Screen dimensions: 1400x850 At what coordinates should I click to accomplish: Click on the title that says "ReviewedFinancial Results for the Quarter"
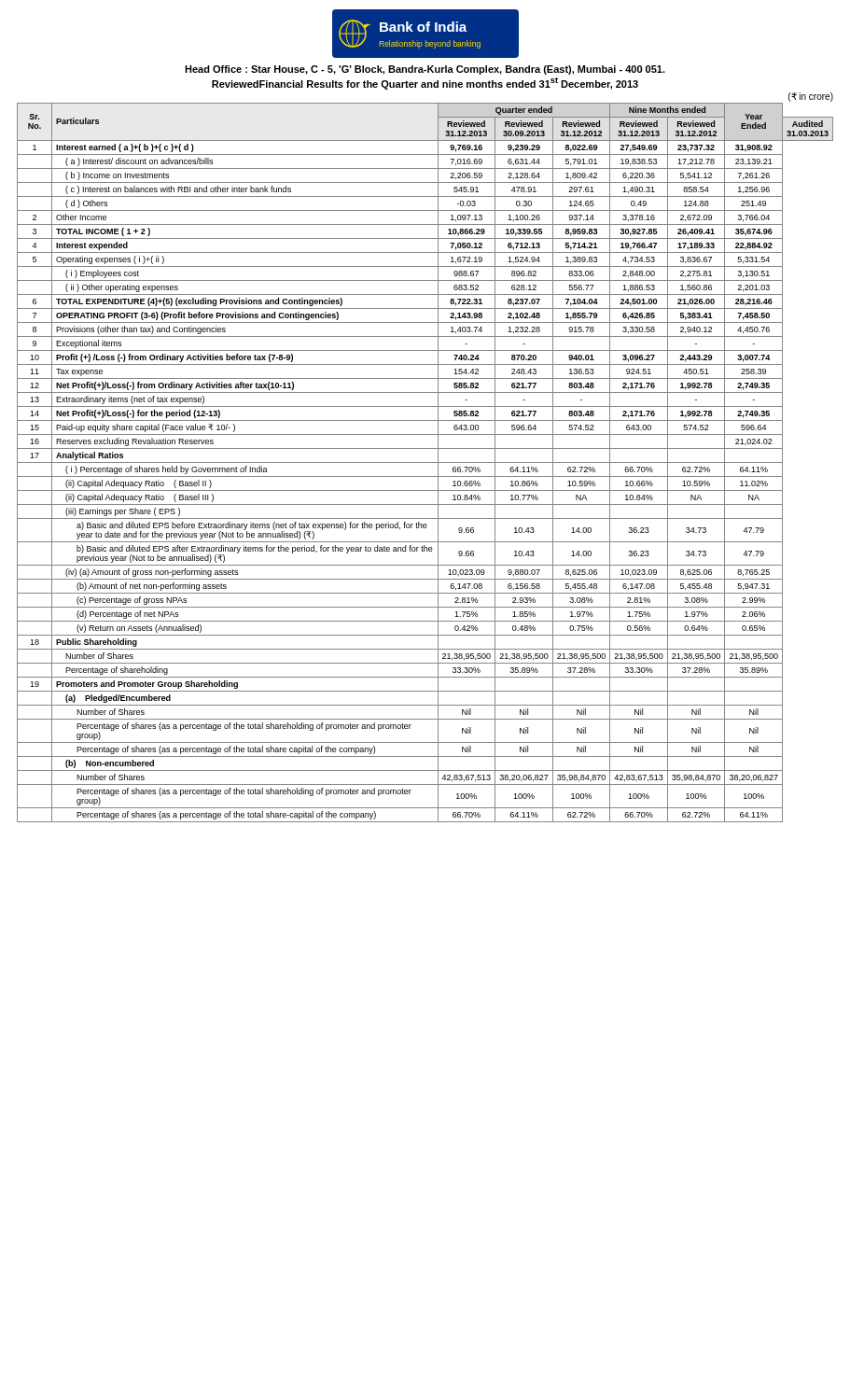coord(425,82)
